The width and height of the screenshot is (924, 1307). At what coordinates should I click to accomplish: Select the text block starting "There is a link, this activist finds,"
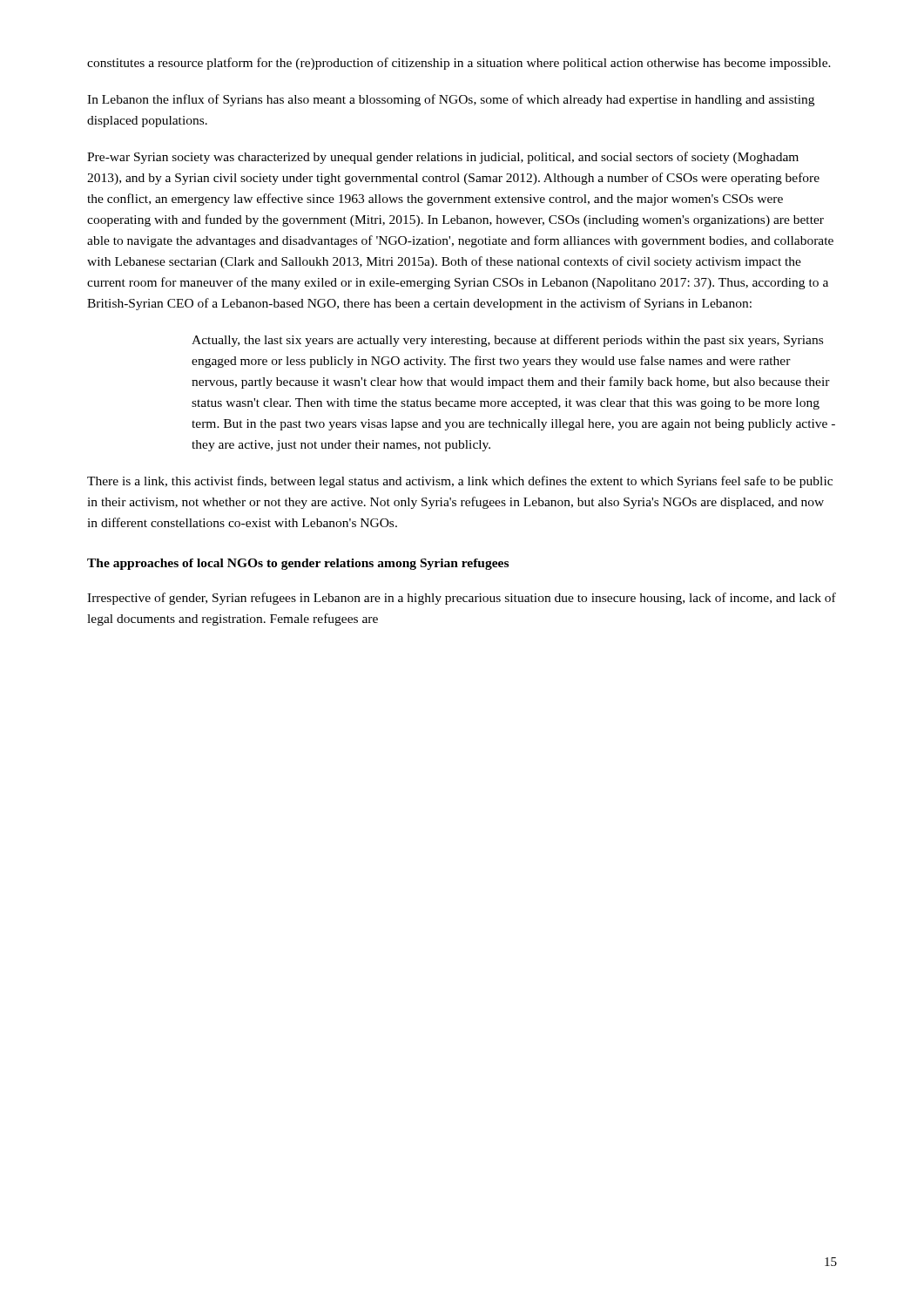(460, 502)
